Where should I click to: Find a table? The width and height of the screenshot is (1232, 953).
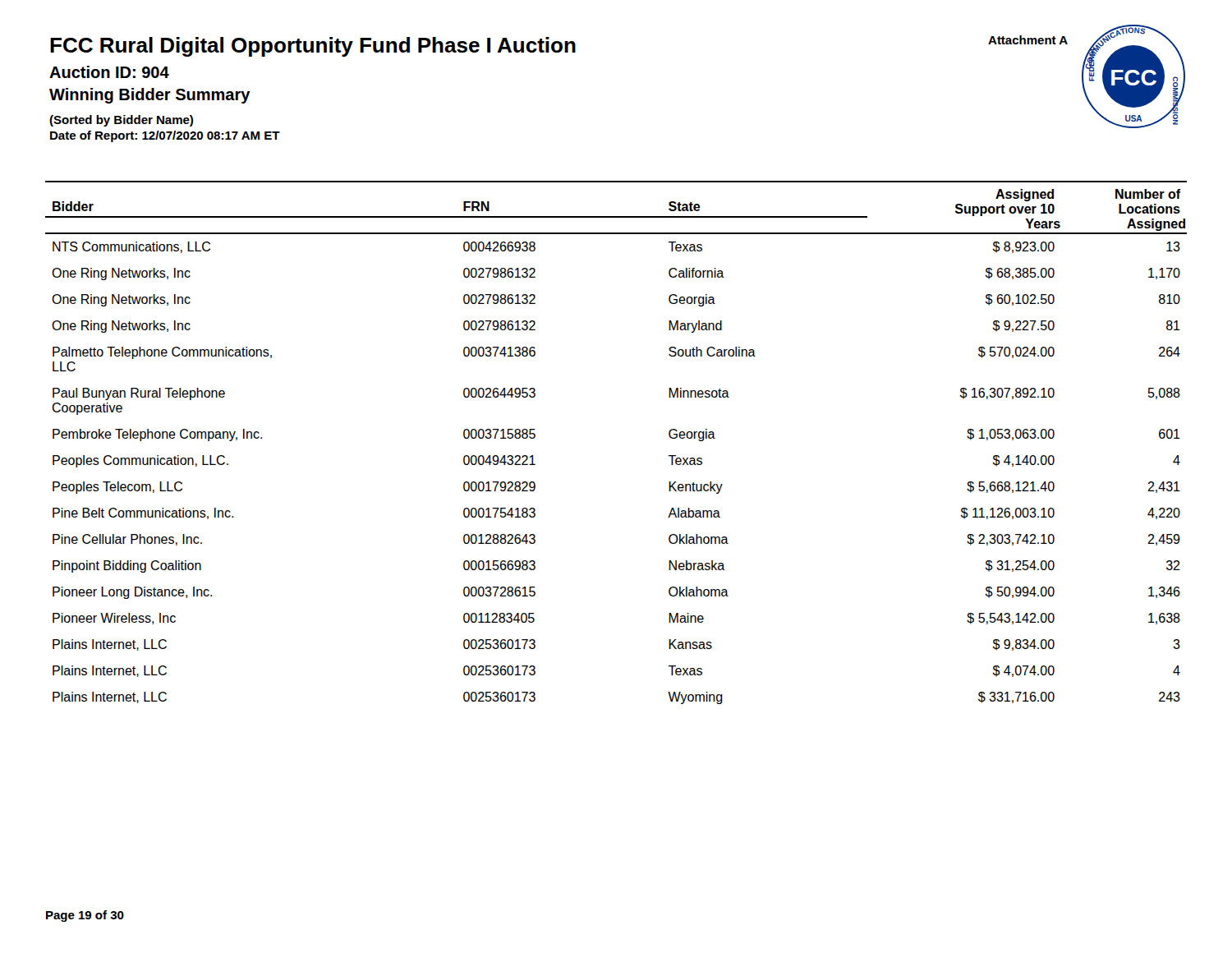coord(616,446)
